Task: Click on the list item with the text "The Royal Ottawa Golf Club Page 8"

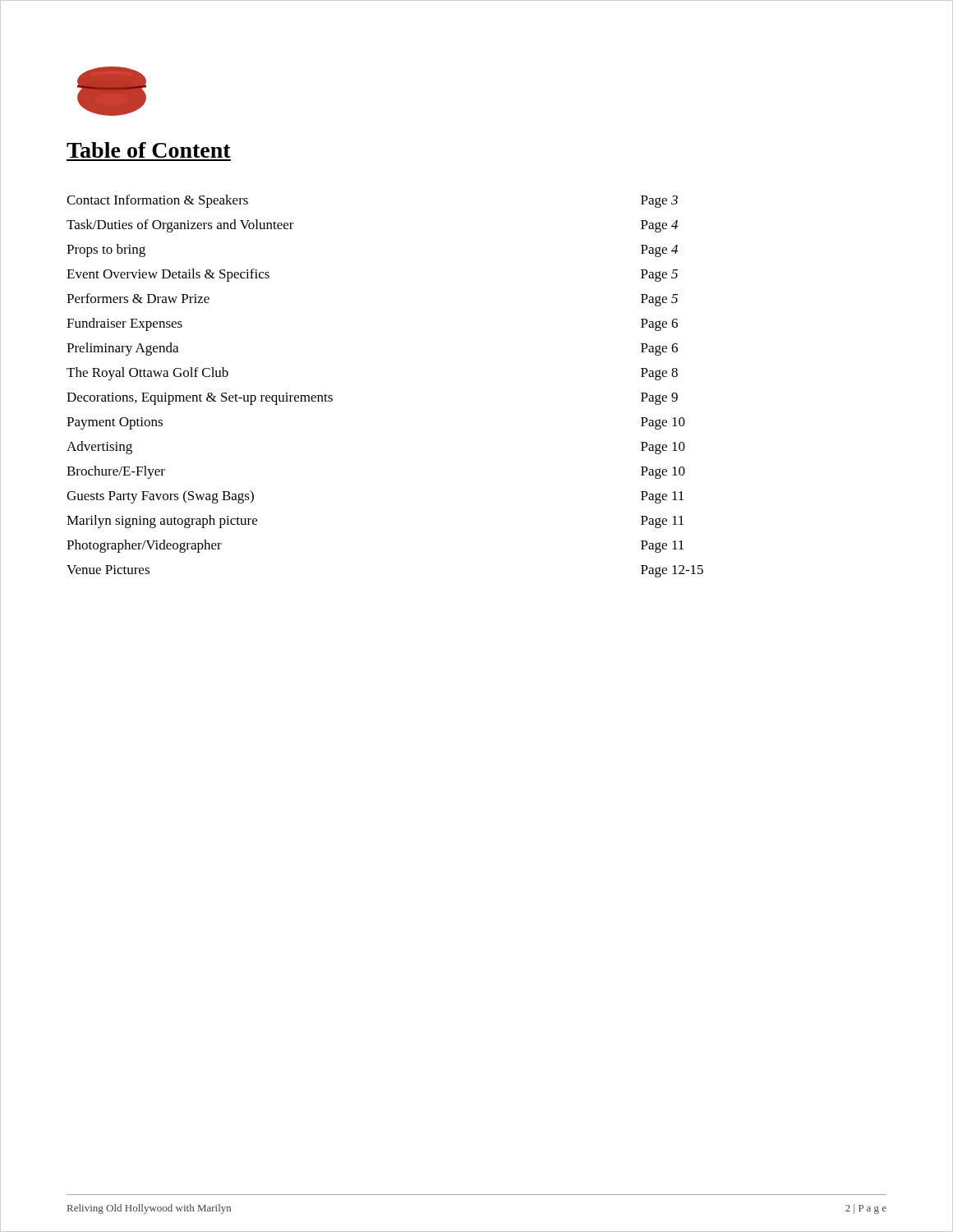Action: pyautogui.click(x=143, y=373)
